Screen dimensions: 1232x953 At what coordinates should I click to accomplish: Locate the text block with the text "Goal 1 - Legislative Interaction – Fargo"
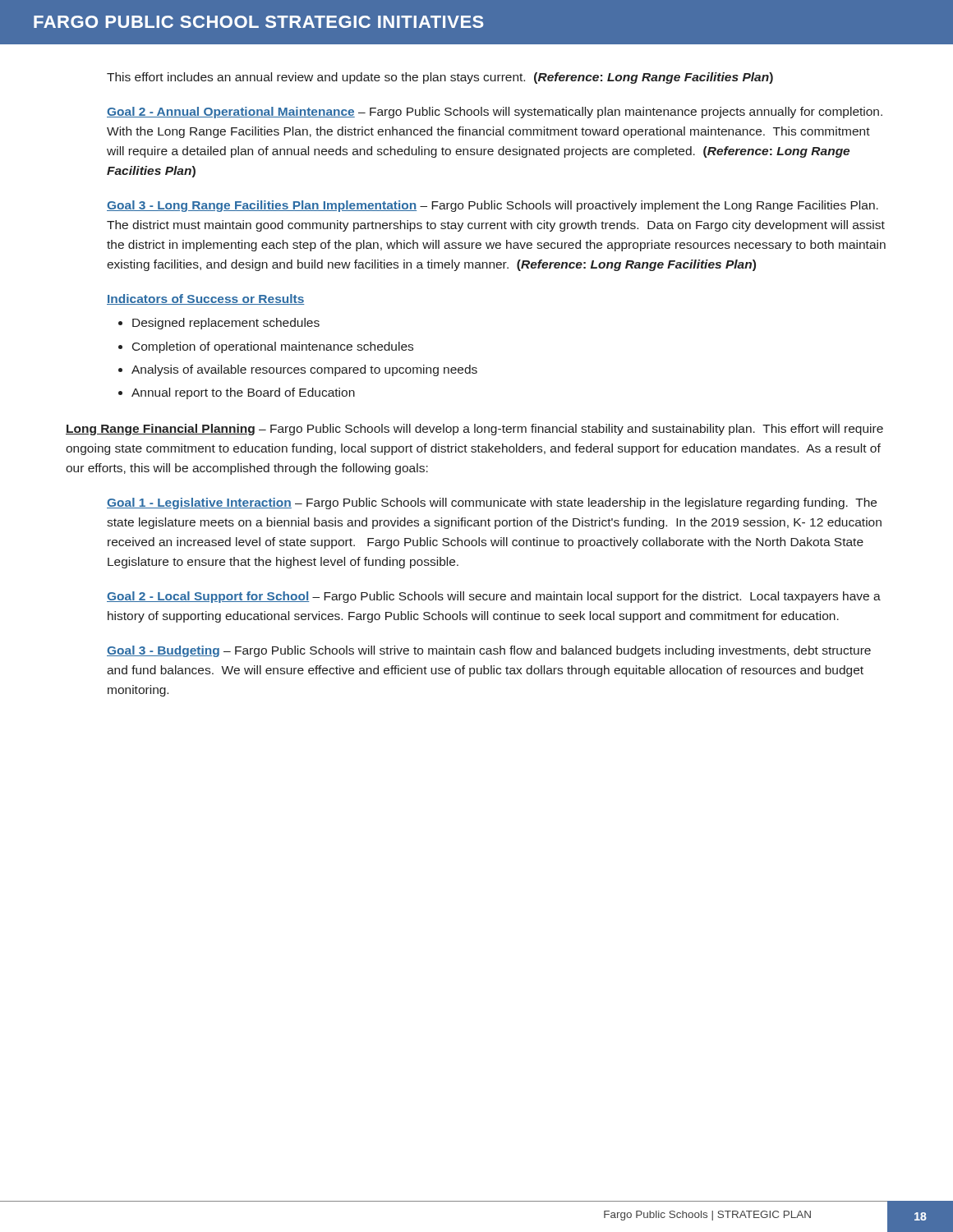point(495,531)
